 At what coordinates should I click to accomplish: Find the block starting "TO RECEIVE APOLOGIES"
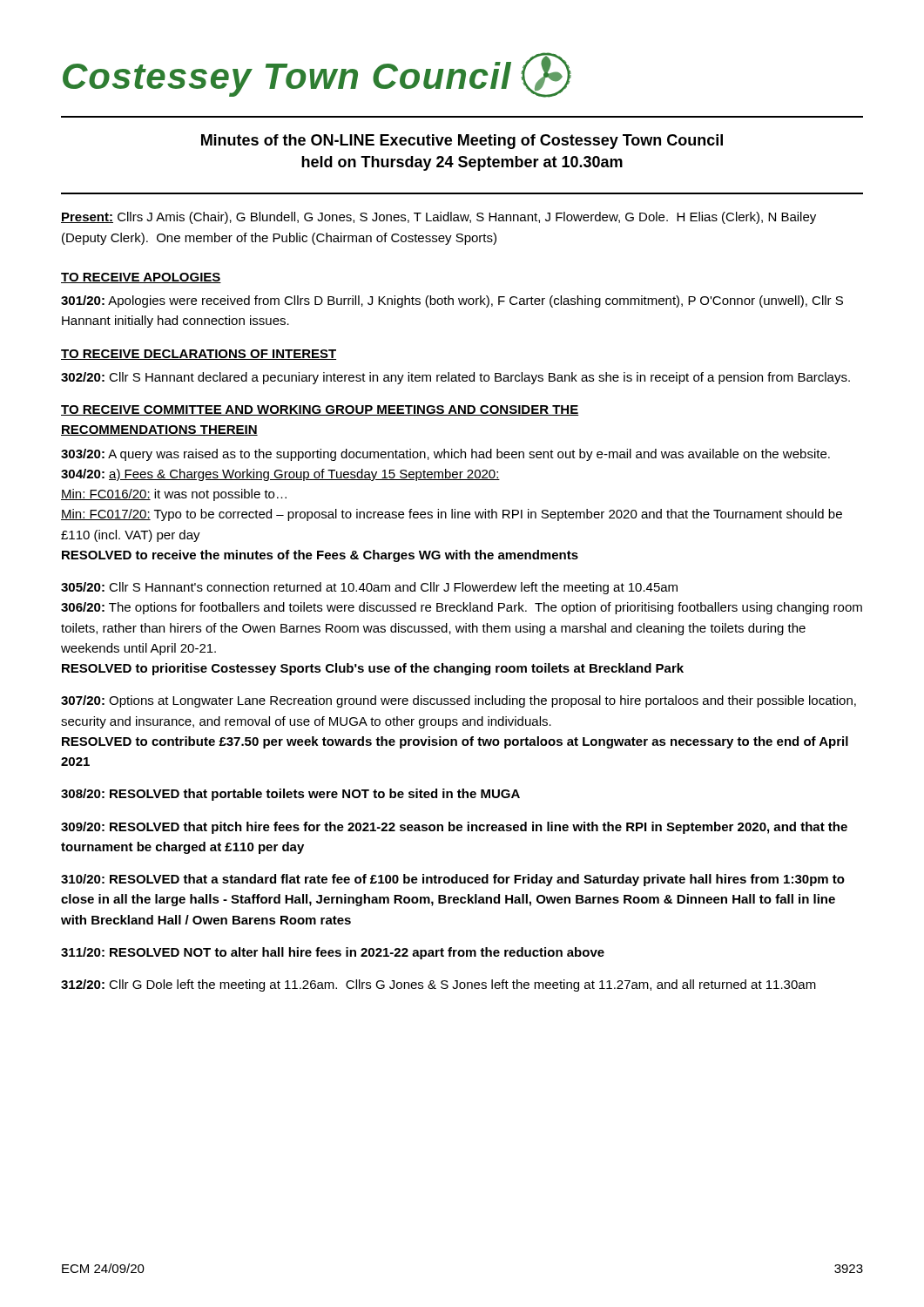coord(141,278)
